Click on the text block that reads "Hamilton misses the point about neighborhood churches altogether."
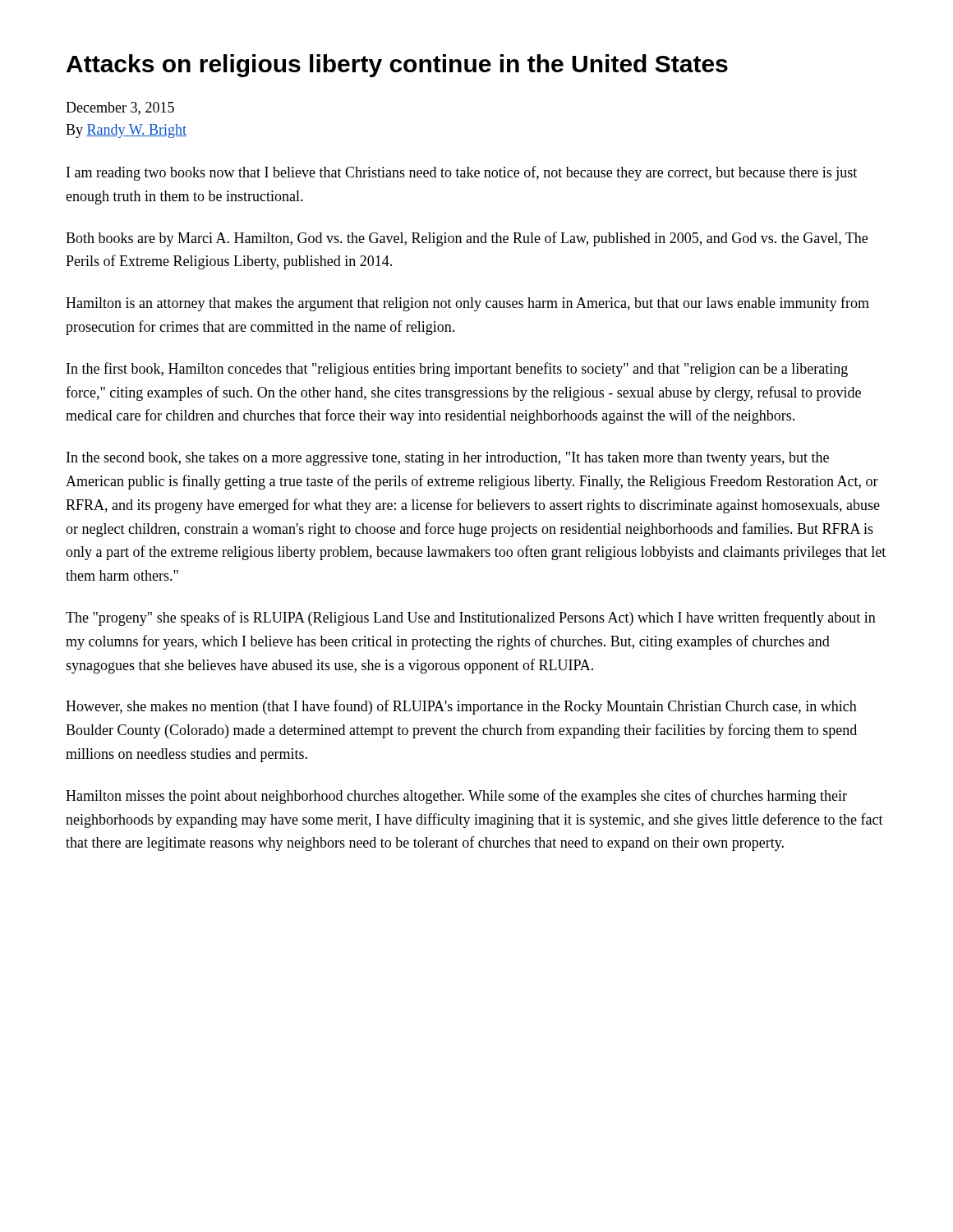 [x=474, y=819]
